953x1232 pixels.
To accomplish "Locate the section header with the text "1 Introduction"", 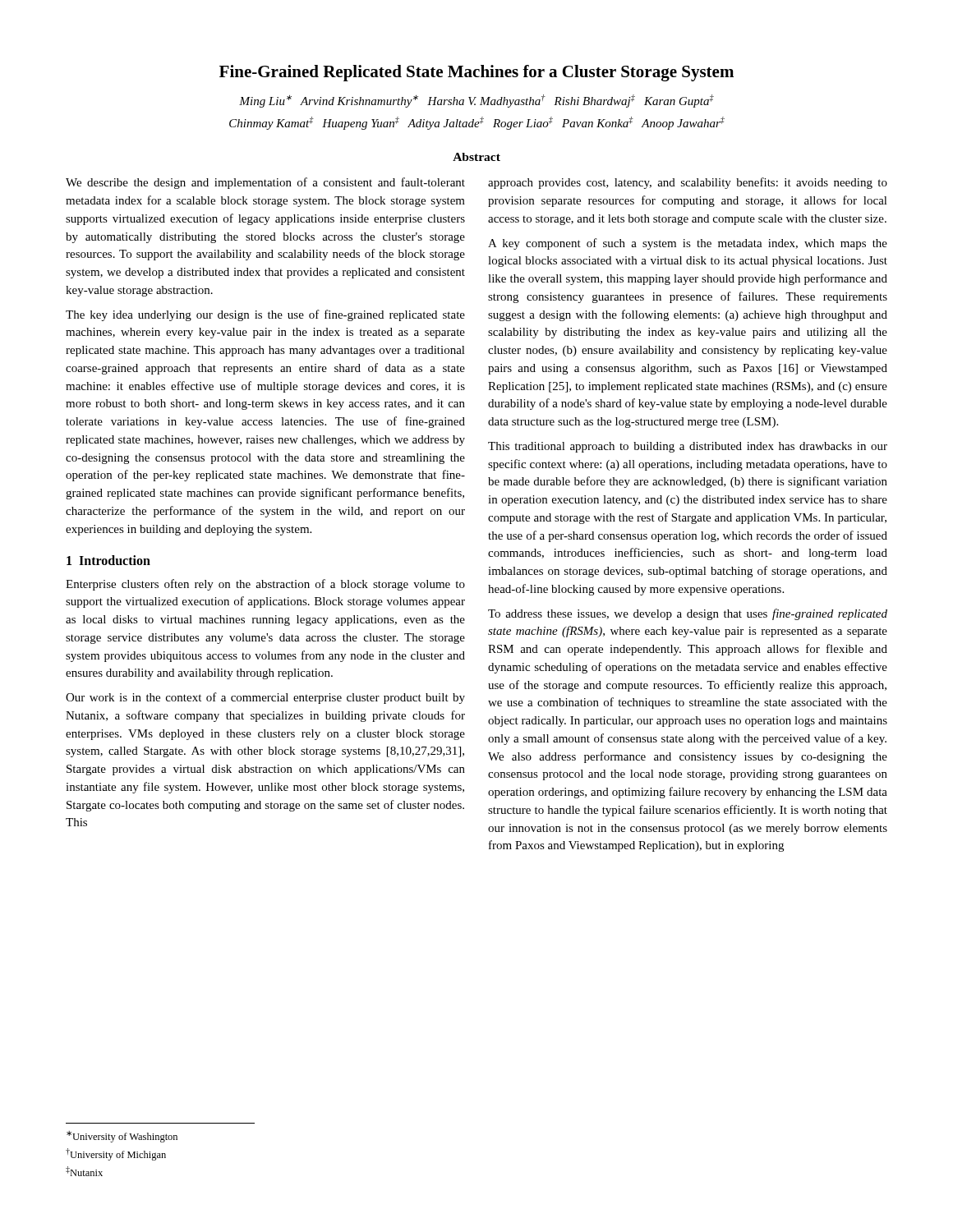I will tap(108, 561).
